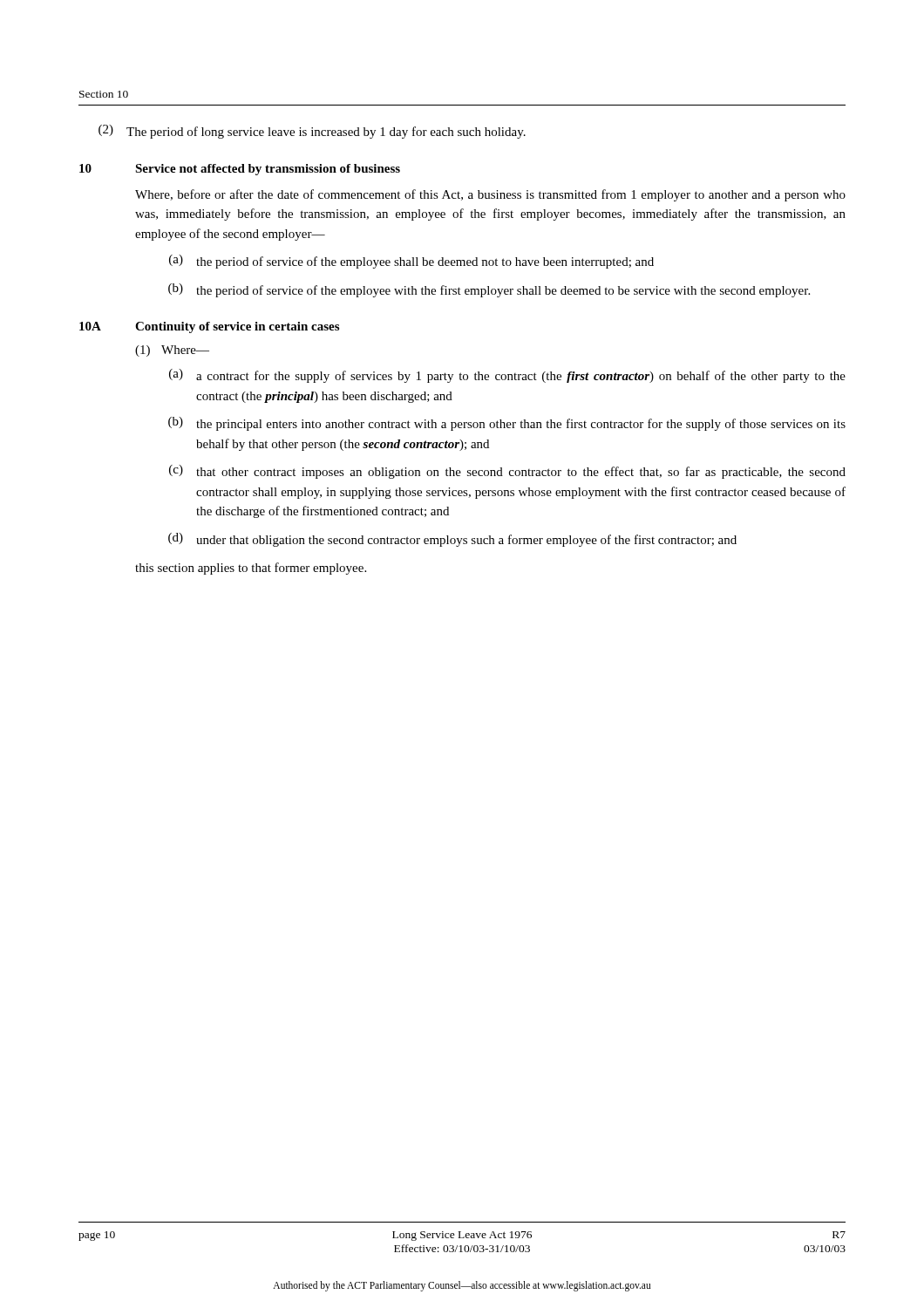Point to the element starting "(2) The period of long service leave"
The width and height of the screenshot is (924, 1308).
[x=462, y=132]
